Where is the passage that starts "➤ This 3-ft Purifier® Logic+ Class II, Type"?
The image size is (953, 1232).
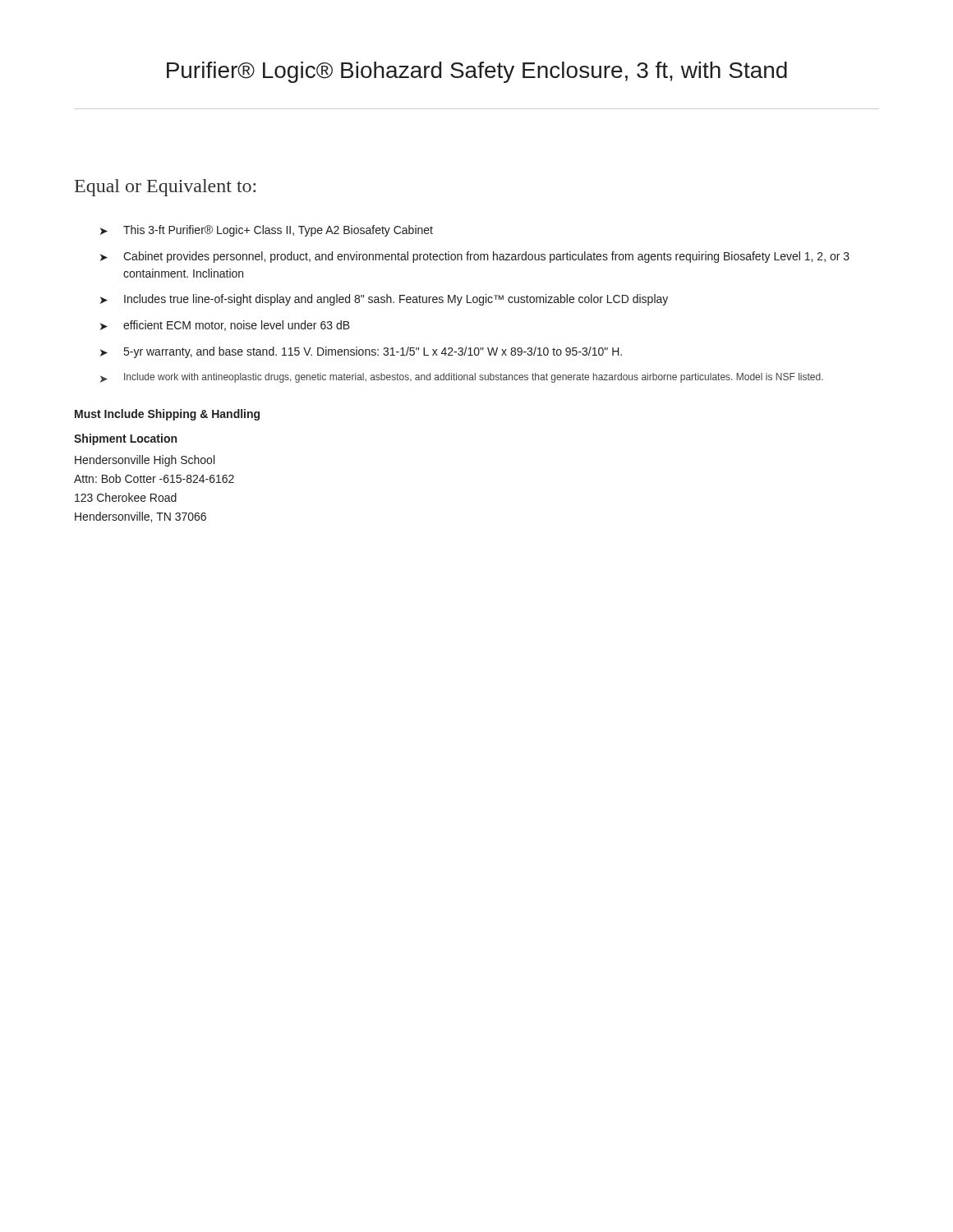[x=266, y=231]
